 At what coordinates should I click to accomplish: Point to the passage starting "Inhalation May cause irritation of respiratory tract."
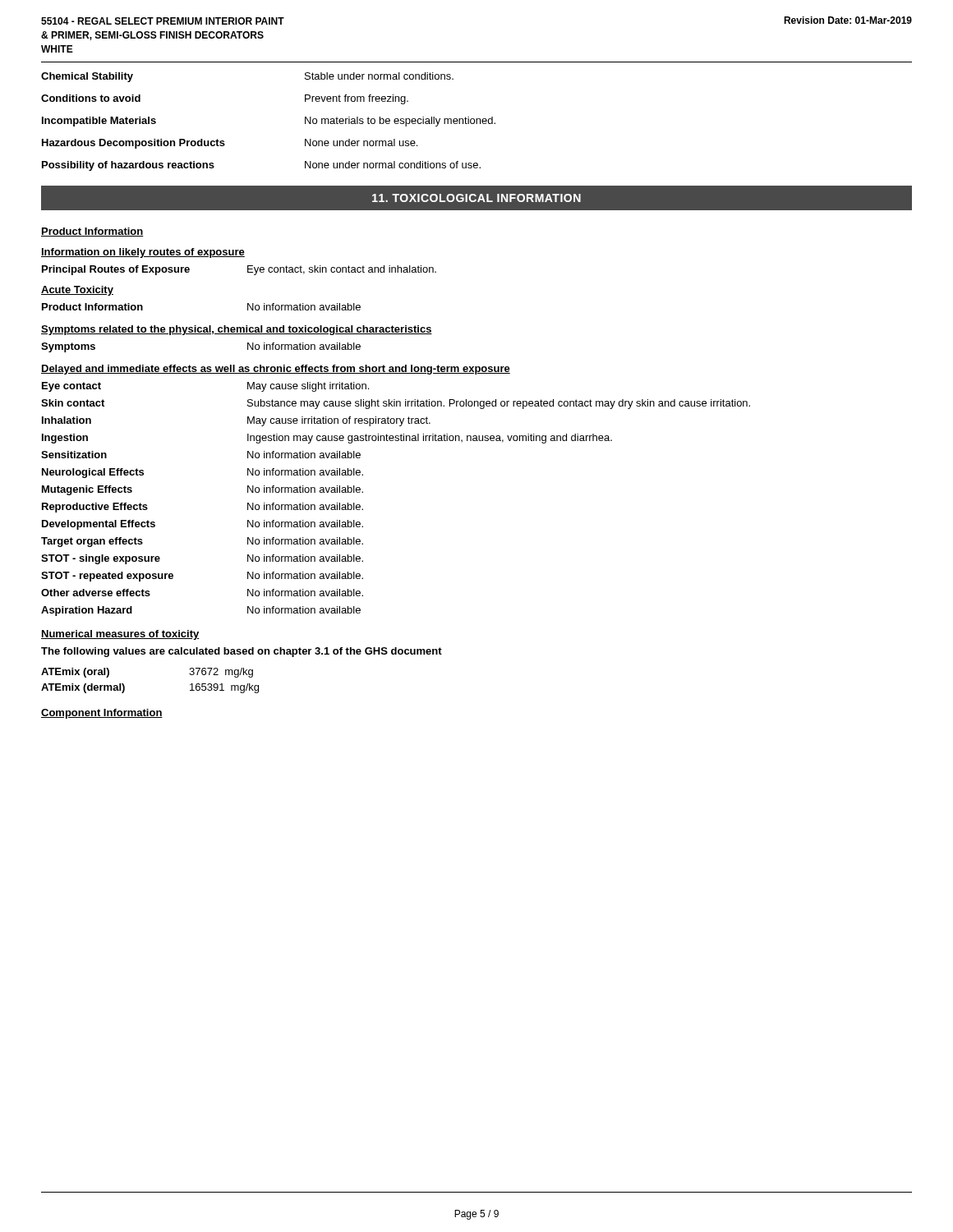[67, 421]
